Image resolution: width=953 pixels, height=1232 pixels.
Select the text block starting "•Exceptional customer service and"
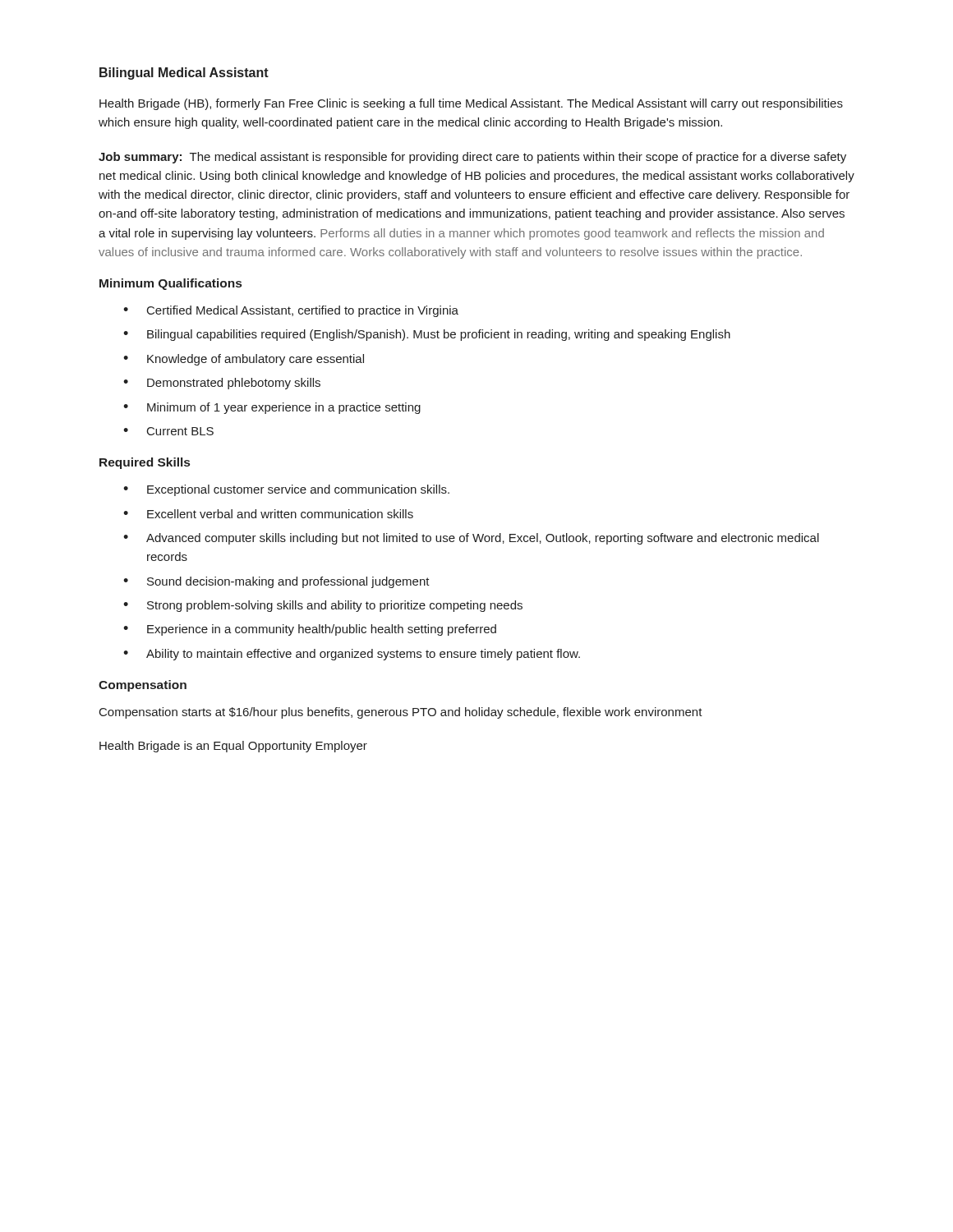click(x=287, y=490)
